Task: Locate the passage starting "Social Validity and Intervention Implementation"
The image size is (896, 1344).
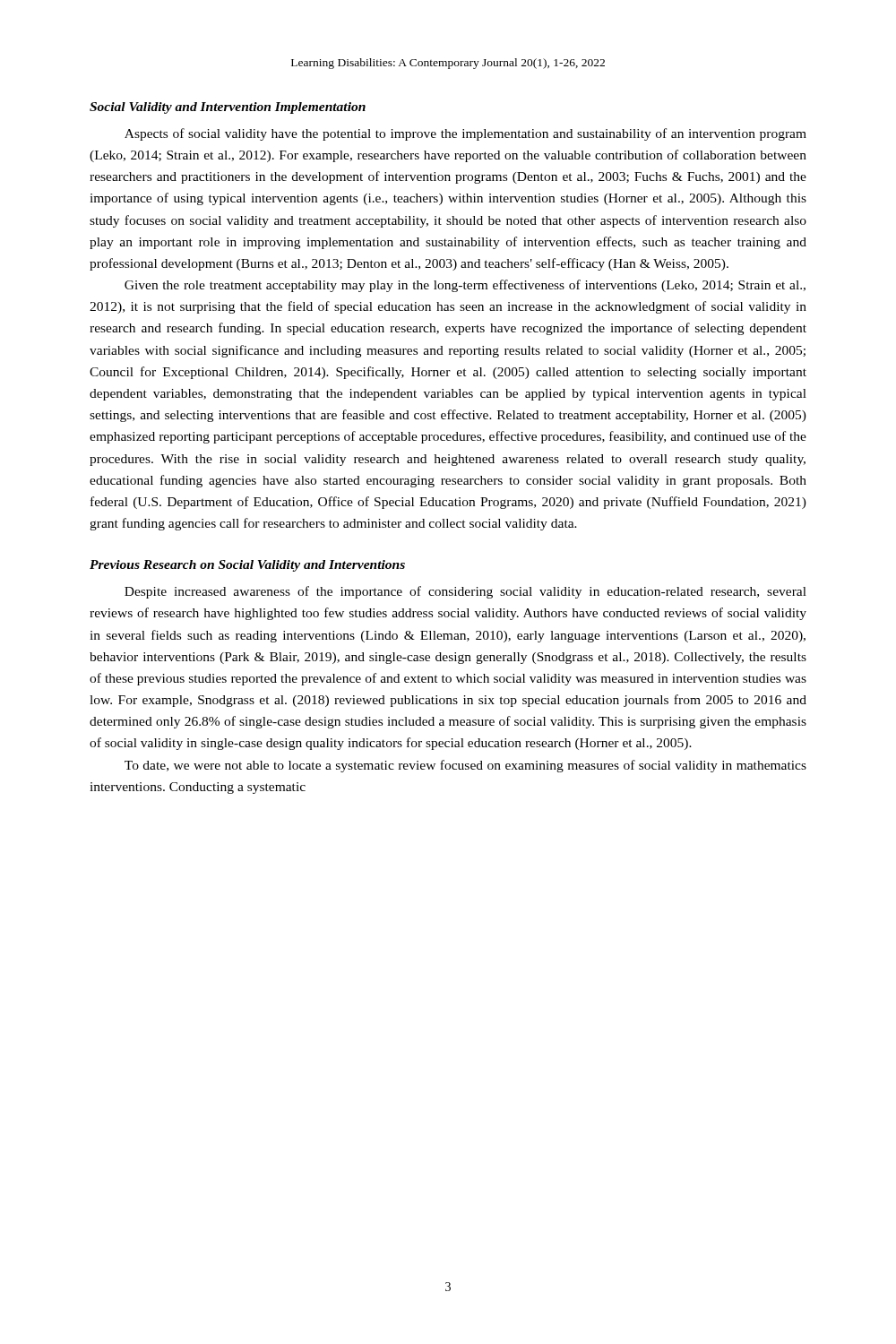Action: click(x=228, y=106)
